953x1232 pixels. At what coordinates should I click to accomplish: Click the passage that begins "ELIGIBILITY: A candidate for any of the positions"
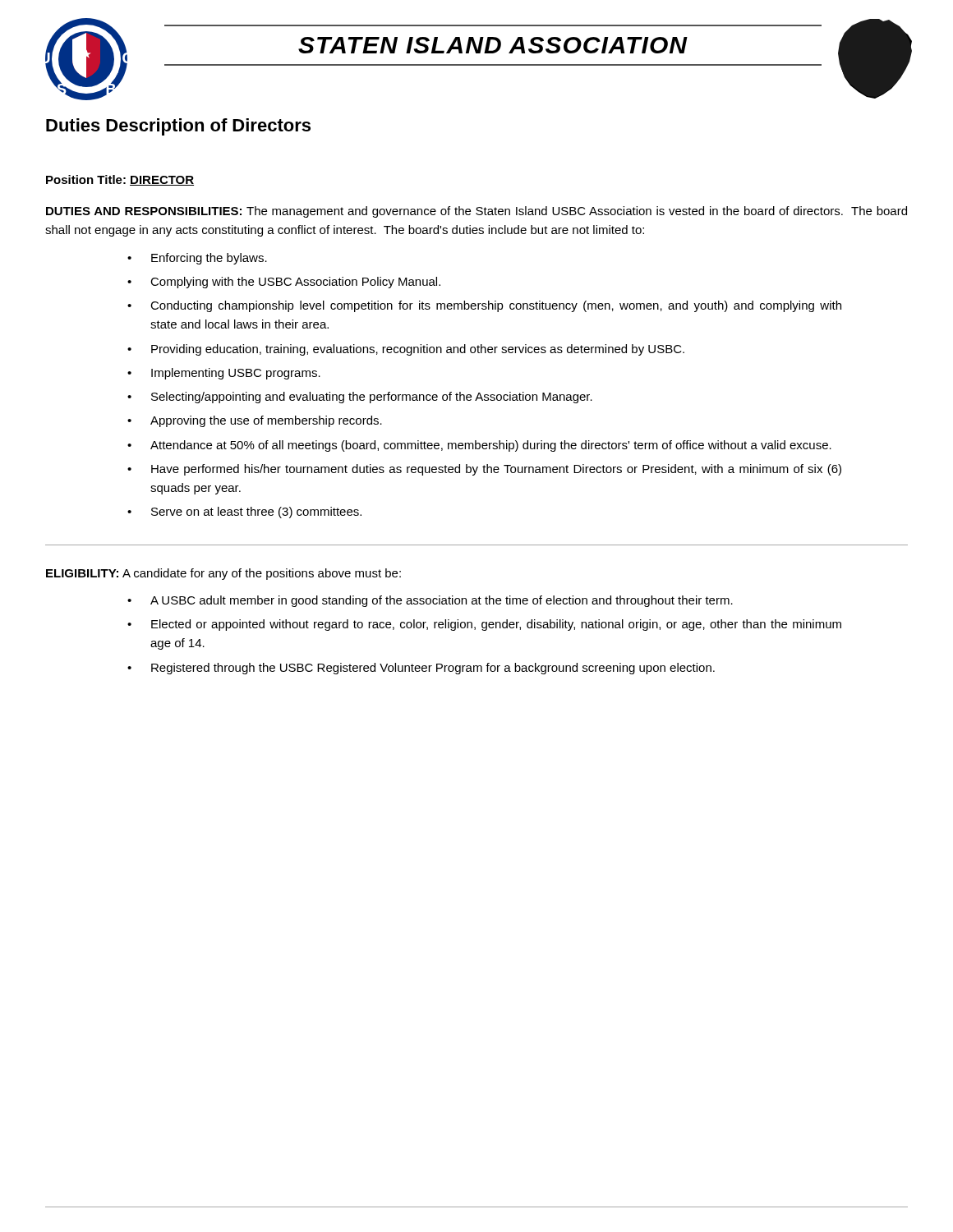224,572
